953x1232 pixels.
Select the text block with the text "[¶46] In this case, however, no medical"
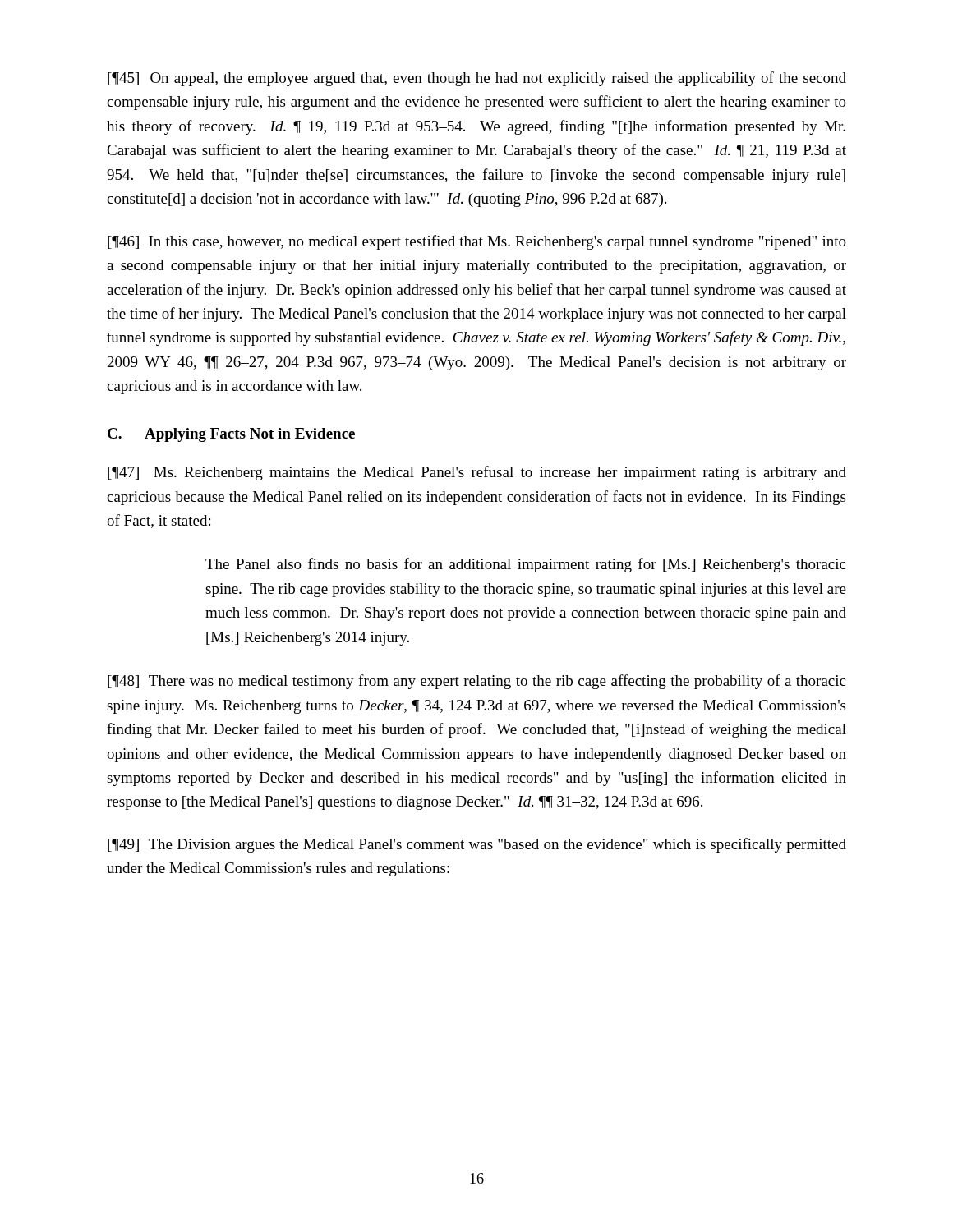point(476,313)
